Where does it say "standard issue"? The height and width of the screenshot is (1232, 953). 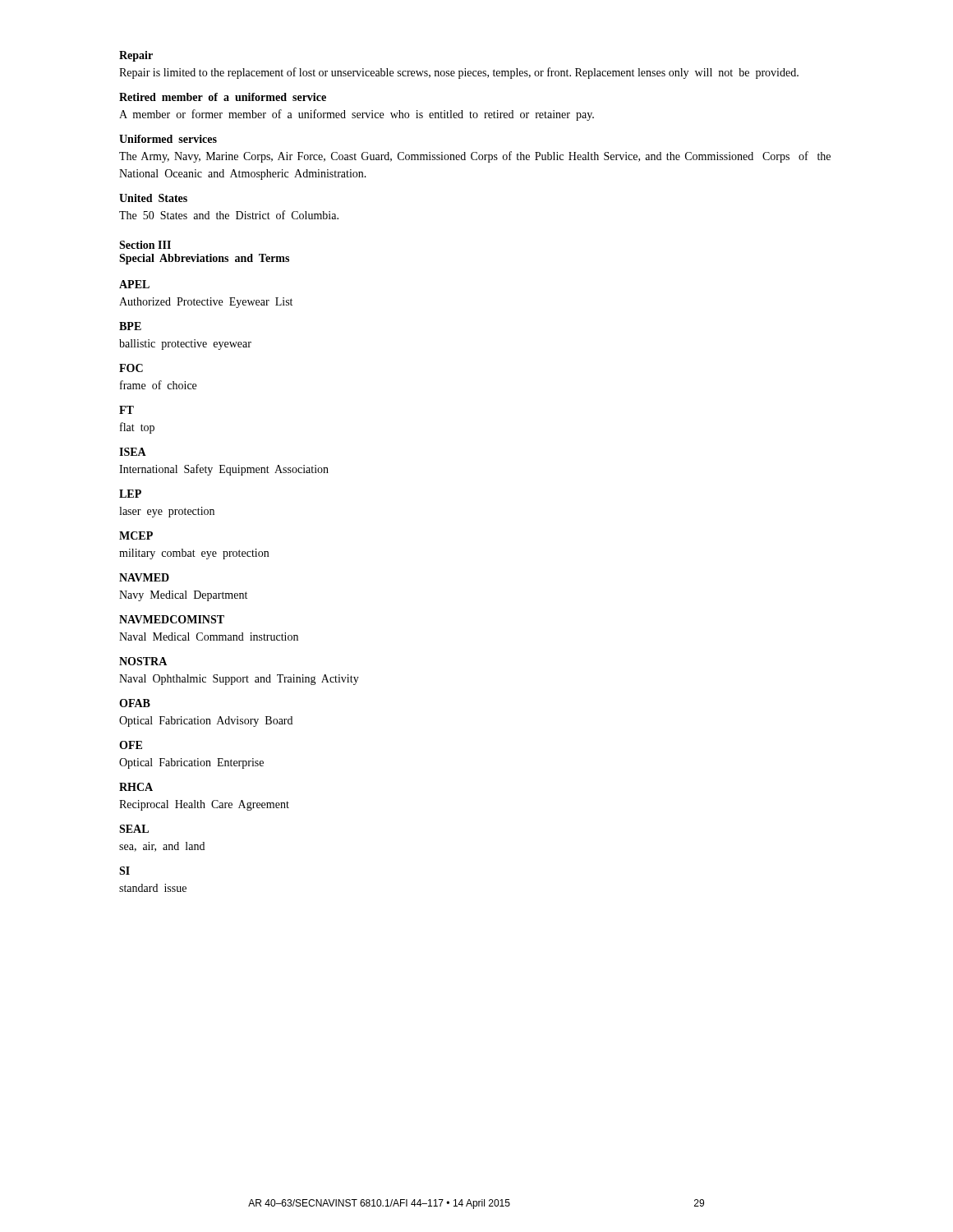(153, 888)
